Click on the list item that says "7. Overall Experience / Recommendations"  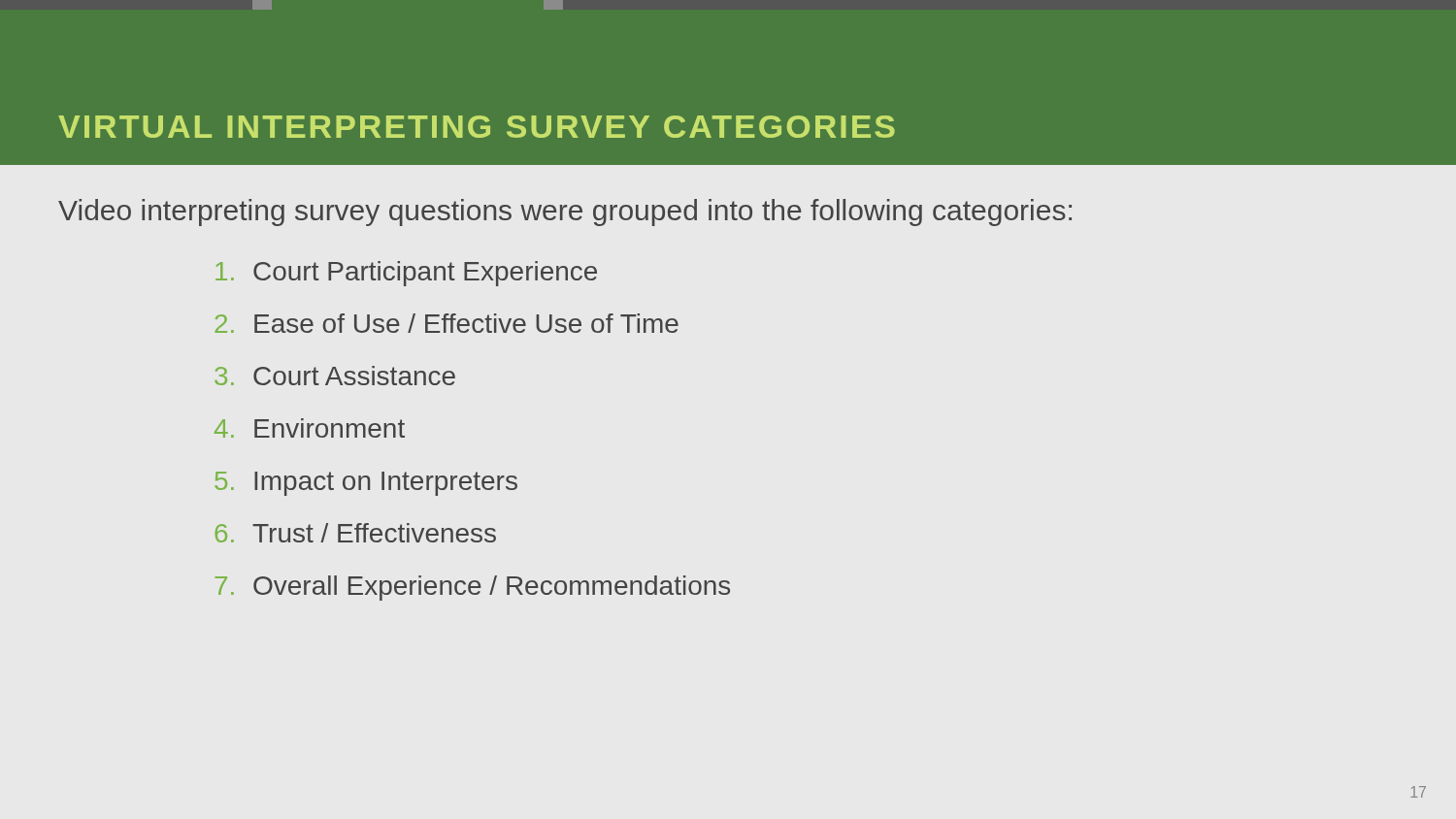pos(472,586)
